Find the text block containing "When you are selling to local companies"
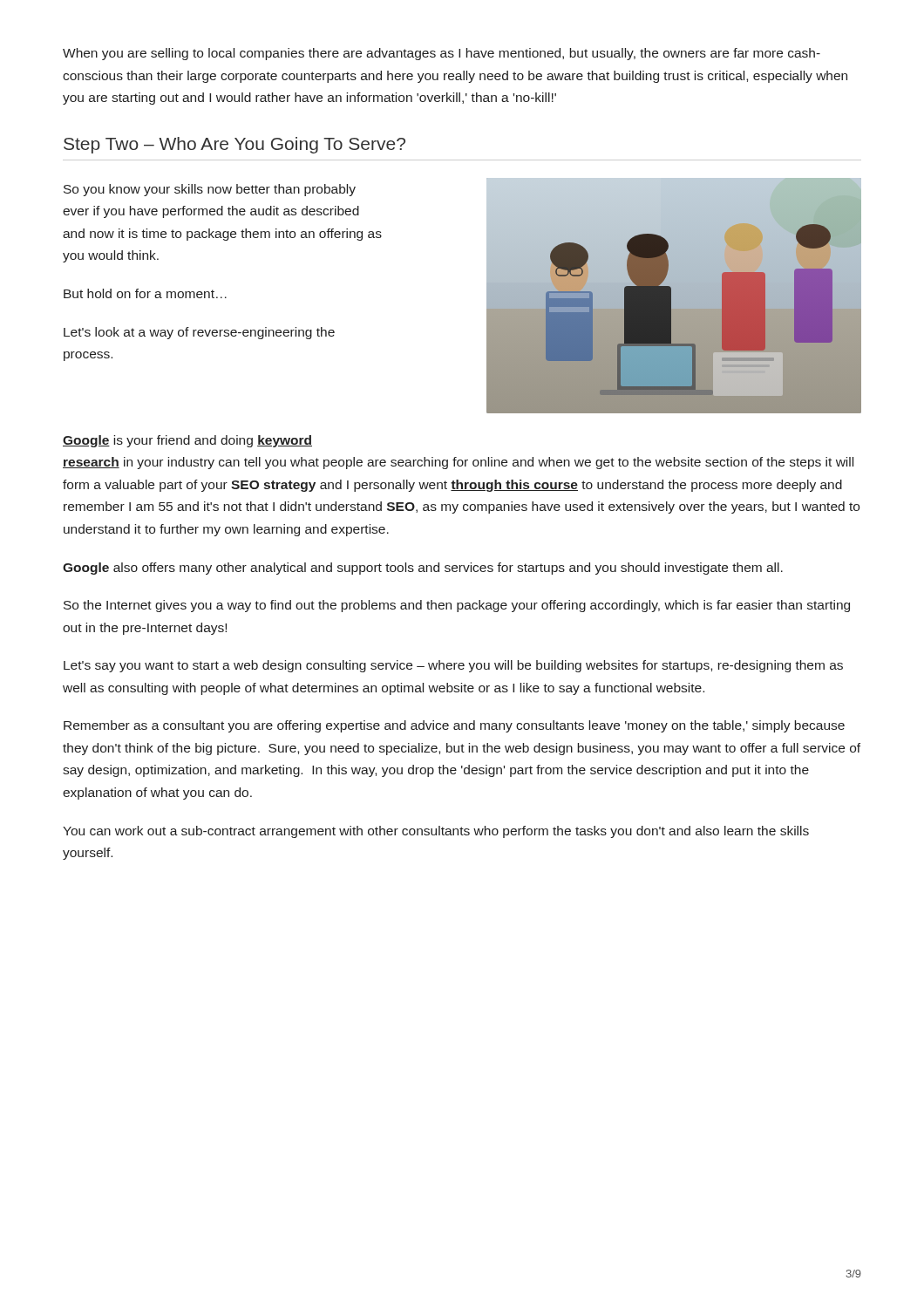Screen dimensions: 1308x924 [x=456, y=75]
